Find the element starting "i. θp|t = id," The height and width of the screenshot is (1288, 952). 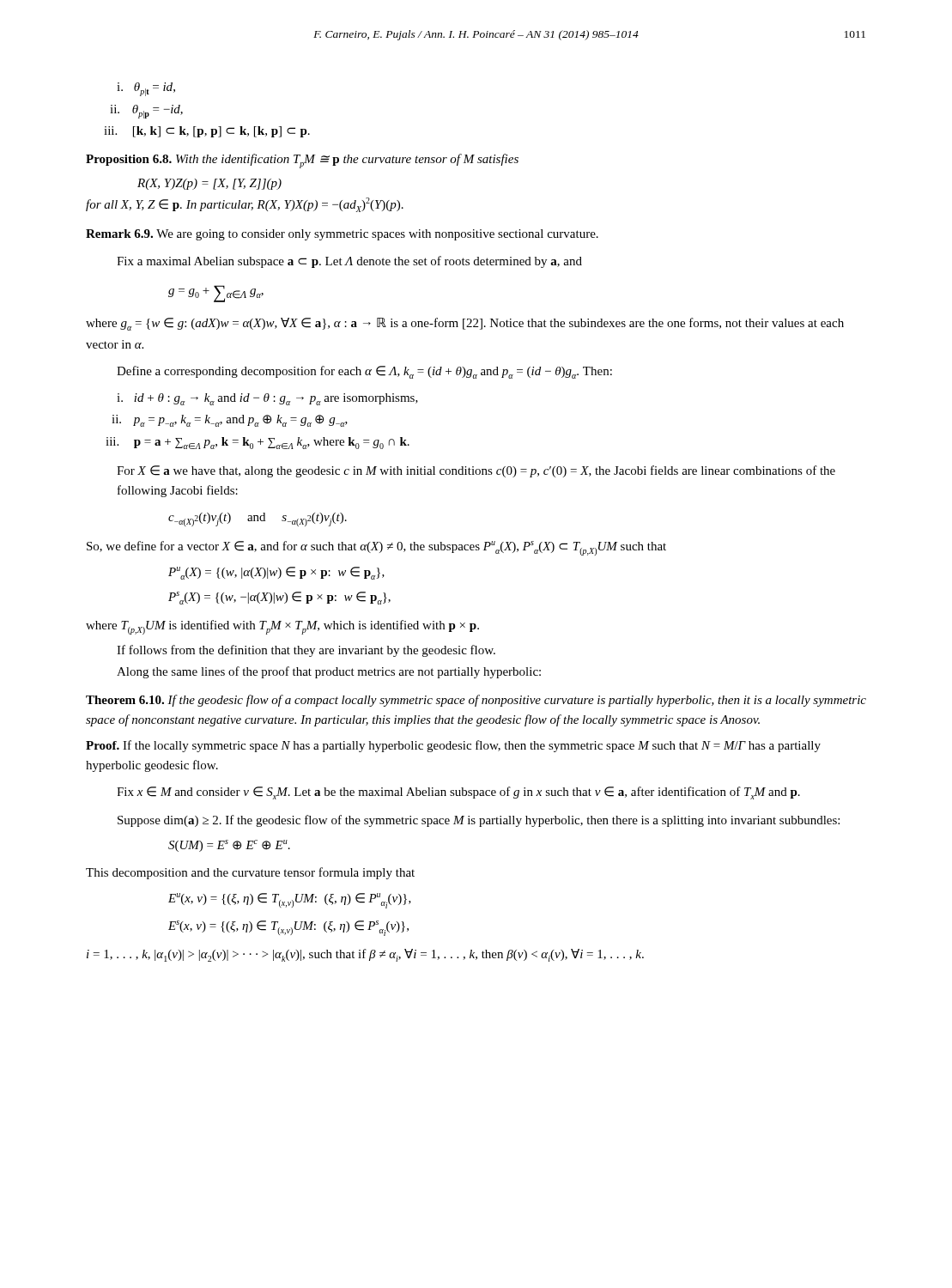(x=146, y=87)
